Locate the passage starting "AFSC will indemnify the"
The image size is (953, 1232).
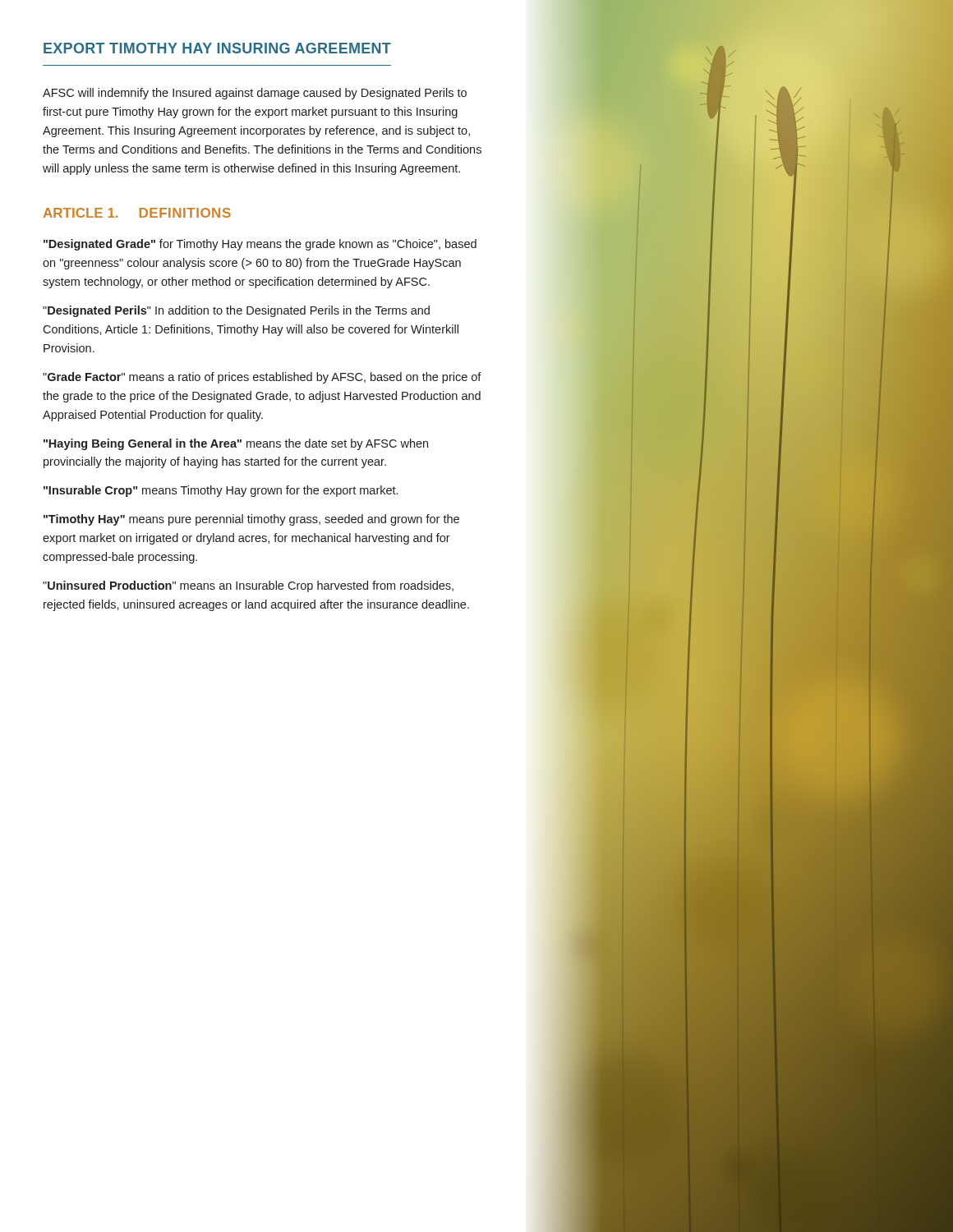[x=262, y=131]
